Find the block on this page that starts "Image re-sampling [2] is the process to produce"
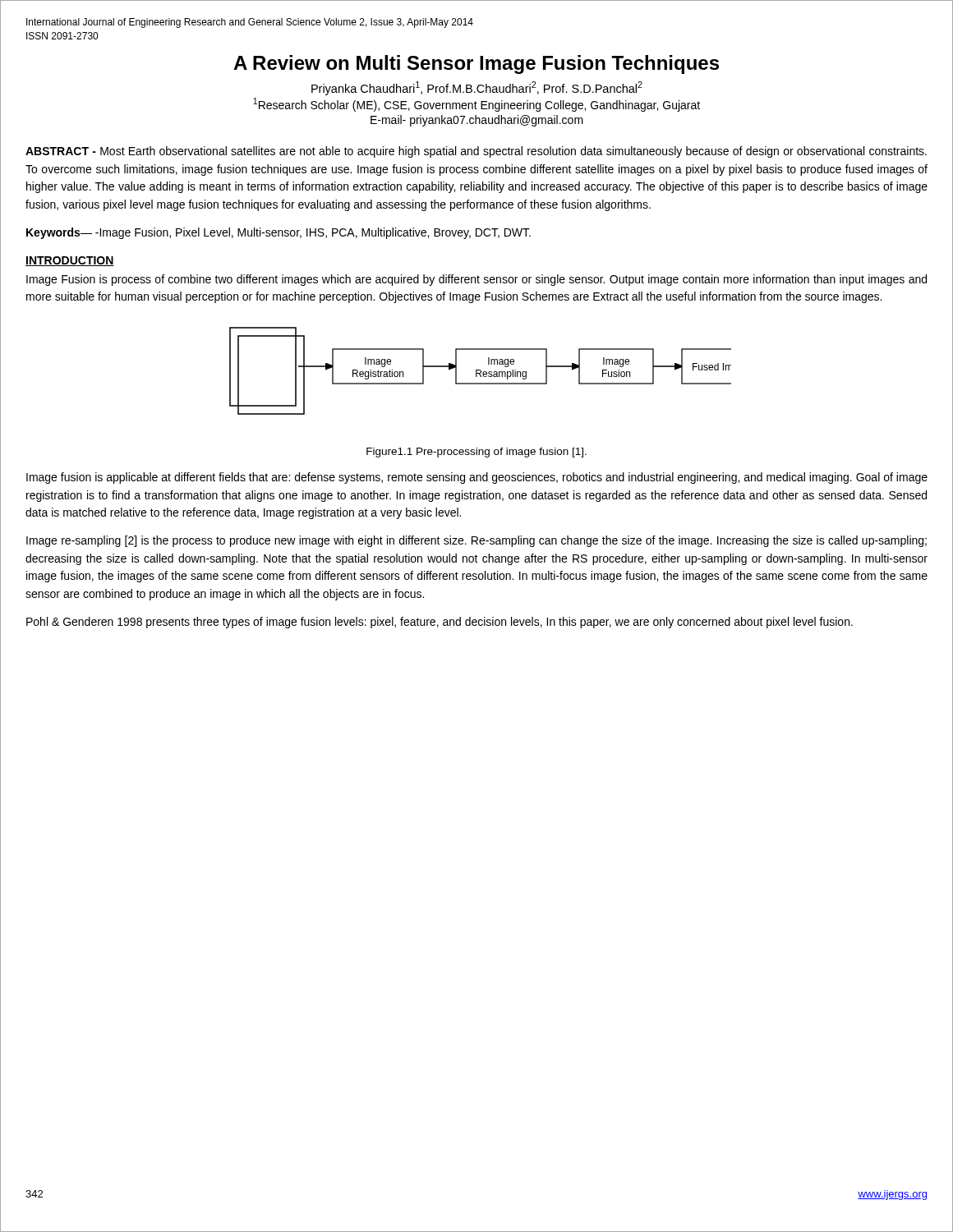 coord(476,567)
